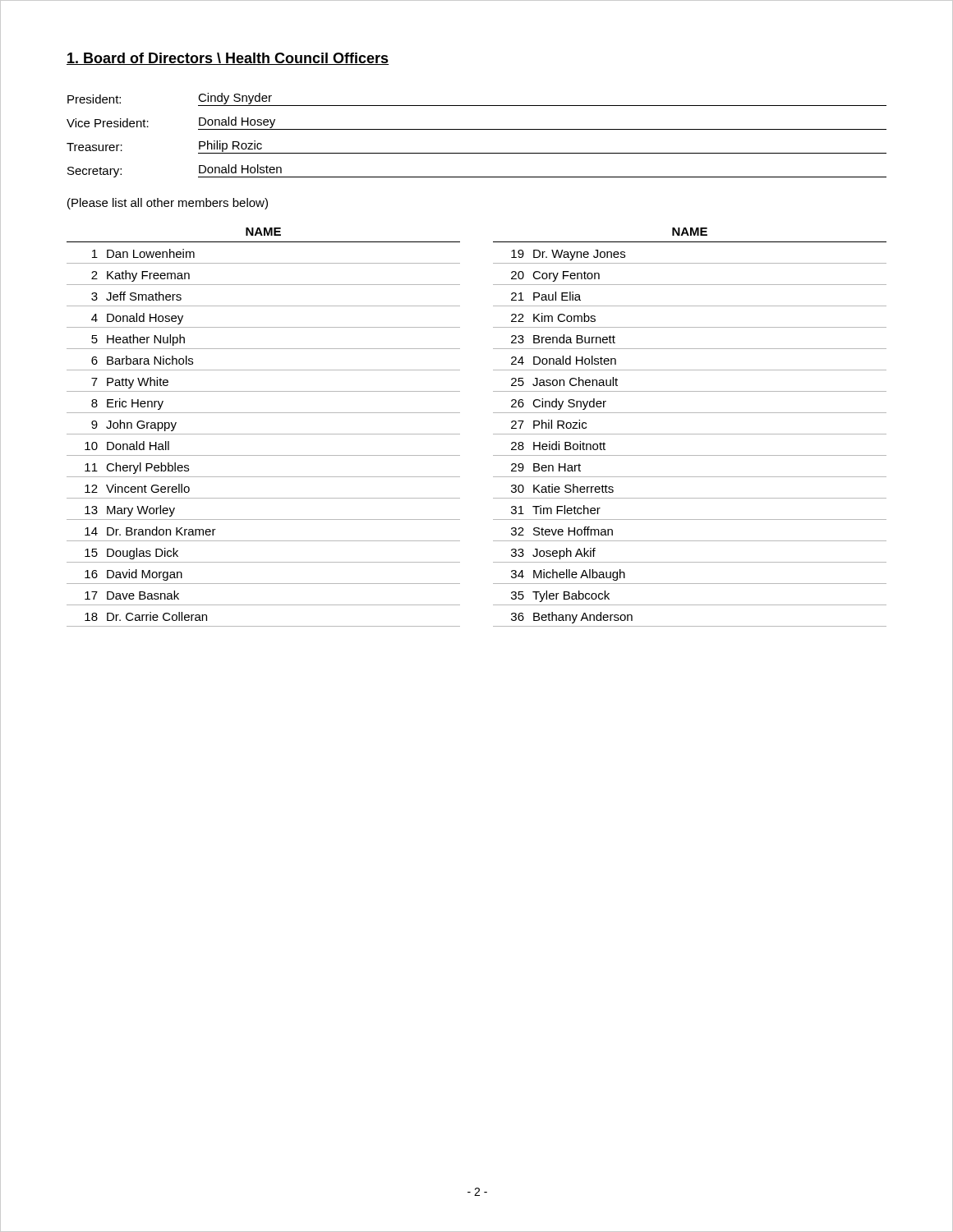Locate the block of text that opens with "President: Cindy Snyder"
Viewport: 953px width, 1232px height.
coord(476,134)
